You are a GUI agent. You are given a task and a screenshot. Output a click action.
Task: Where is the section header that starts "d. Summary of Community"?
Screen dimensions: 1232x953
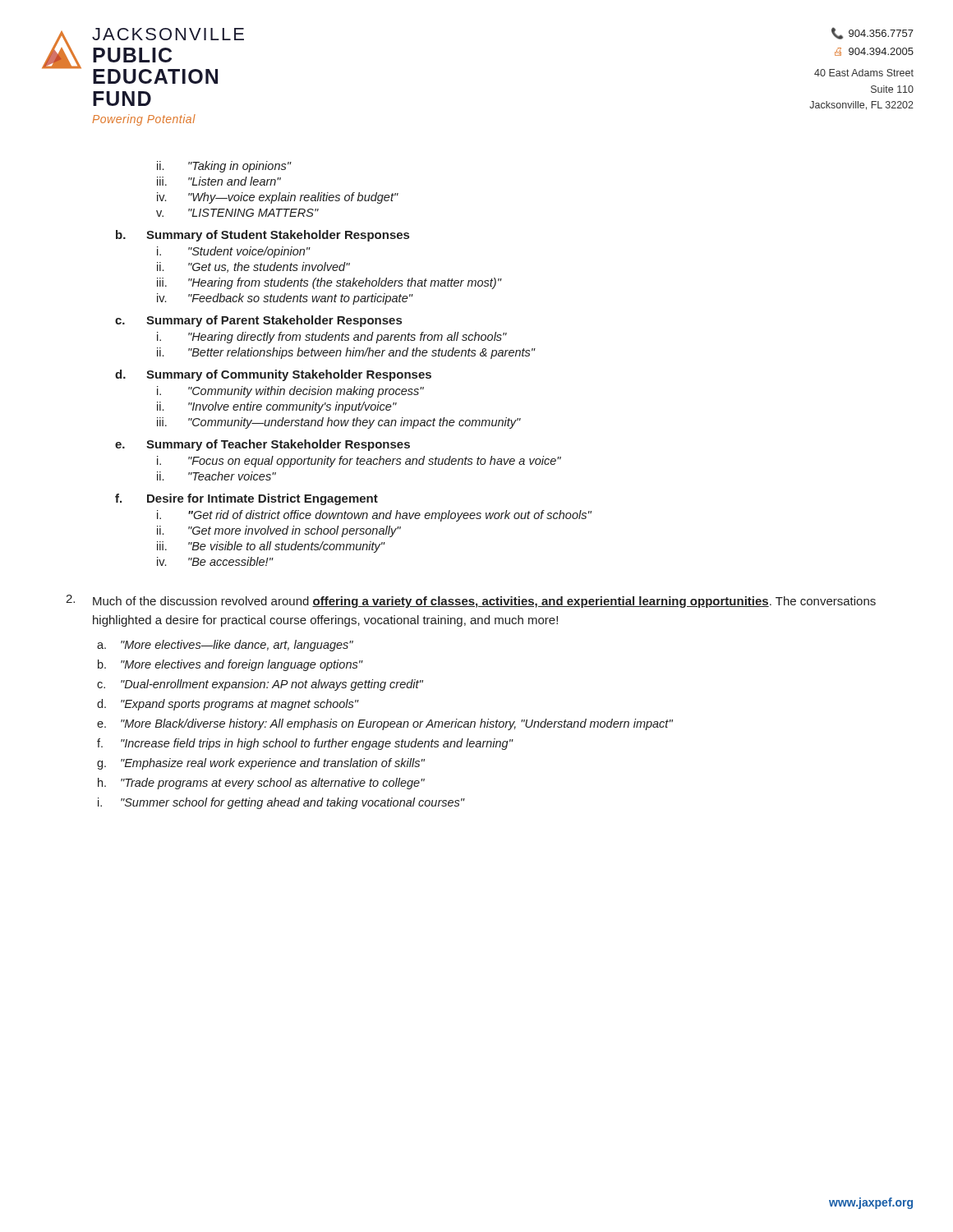pyautogui.click(x=249, y=374)
